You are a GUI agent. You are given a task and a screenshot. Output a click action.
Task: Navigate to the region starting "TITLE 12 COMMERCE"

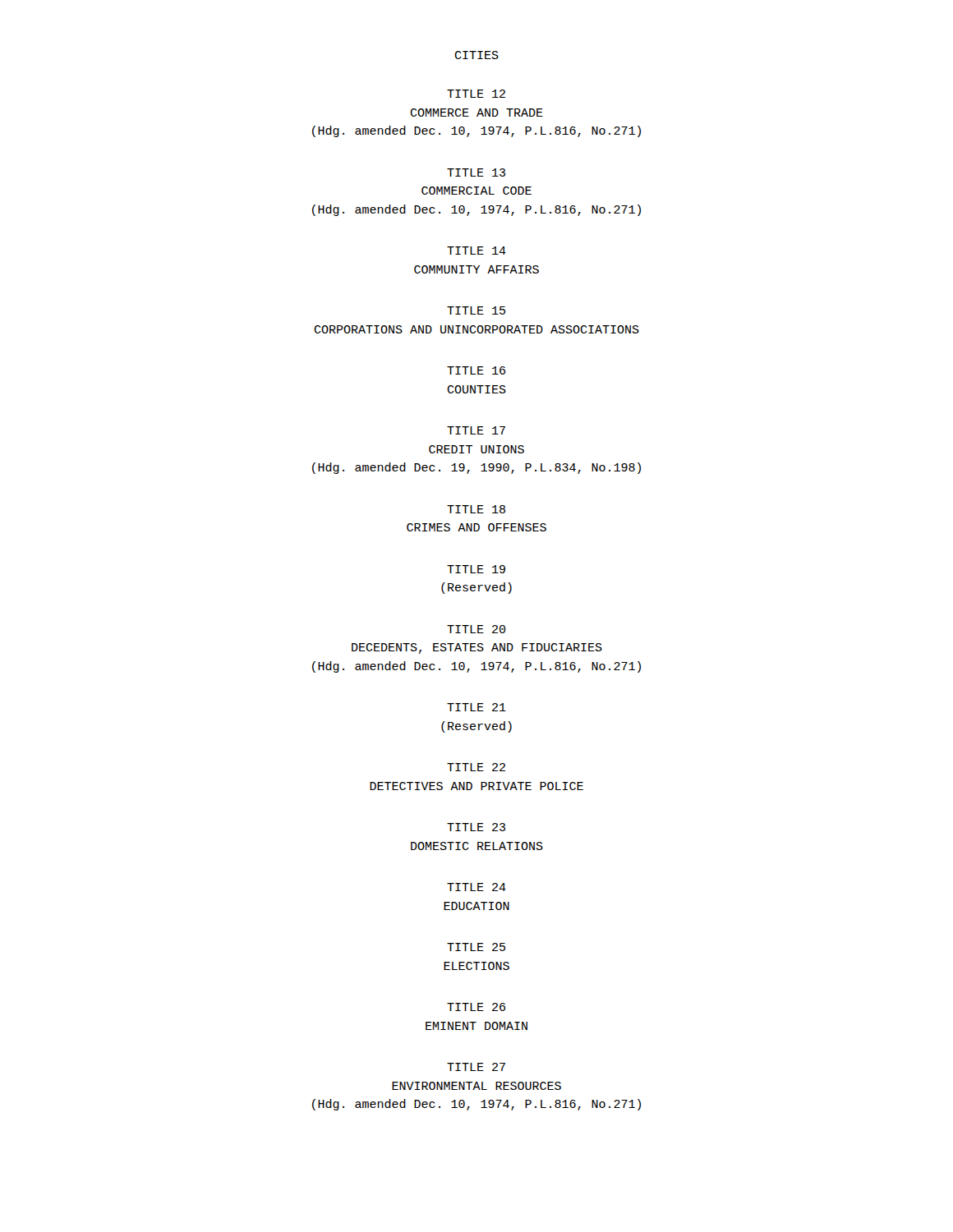(x=476, y=114)
